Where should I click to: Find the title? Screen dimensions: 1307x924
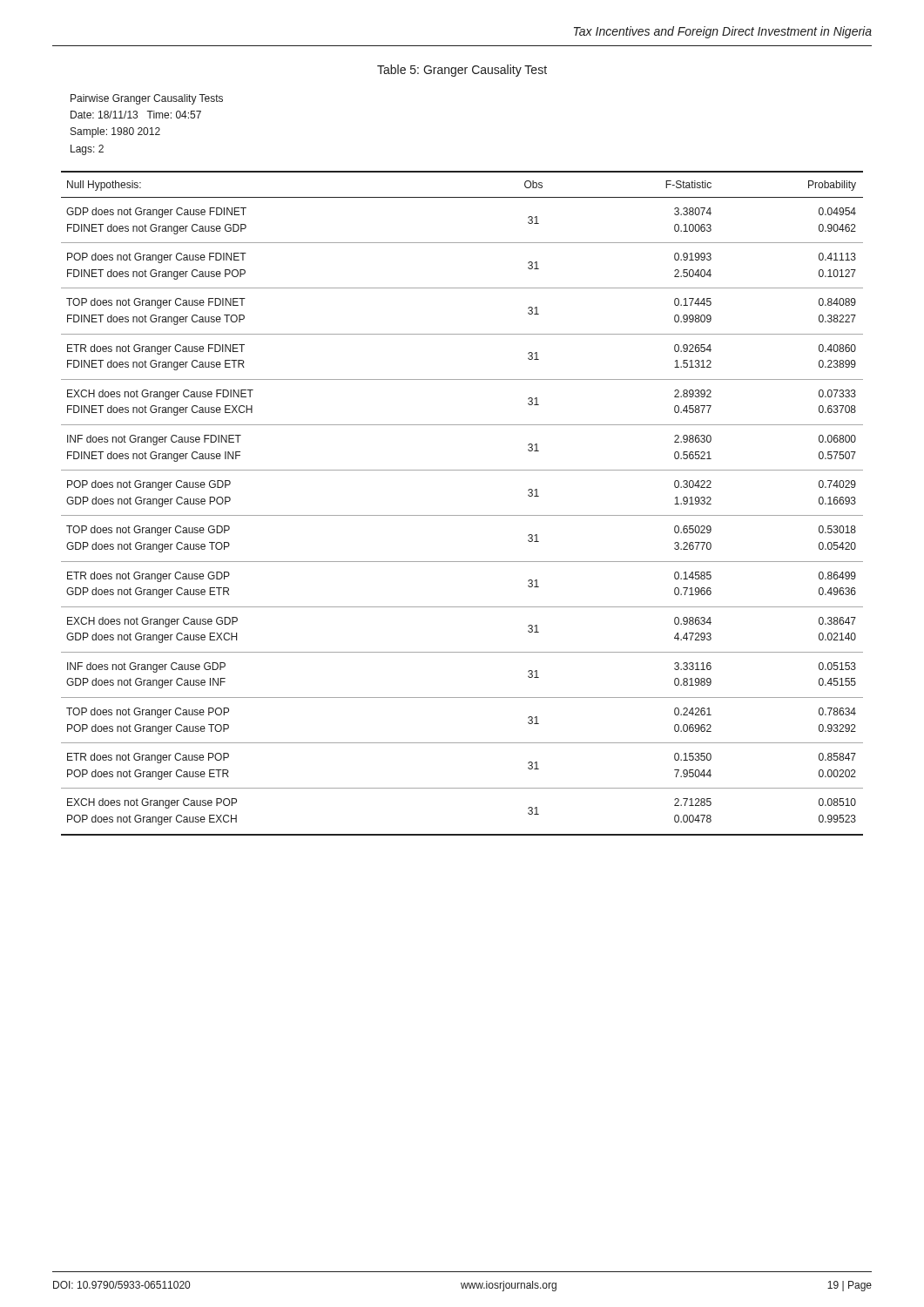click(462, 70)
